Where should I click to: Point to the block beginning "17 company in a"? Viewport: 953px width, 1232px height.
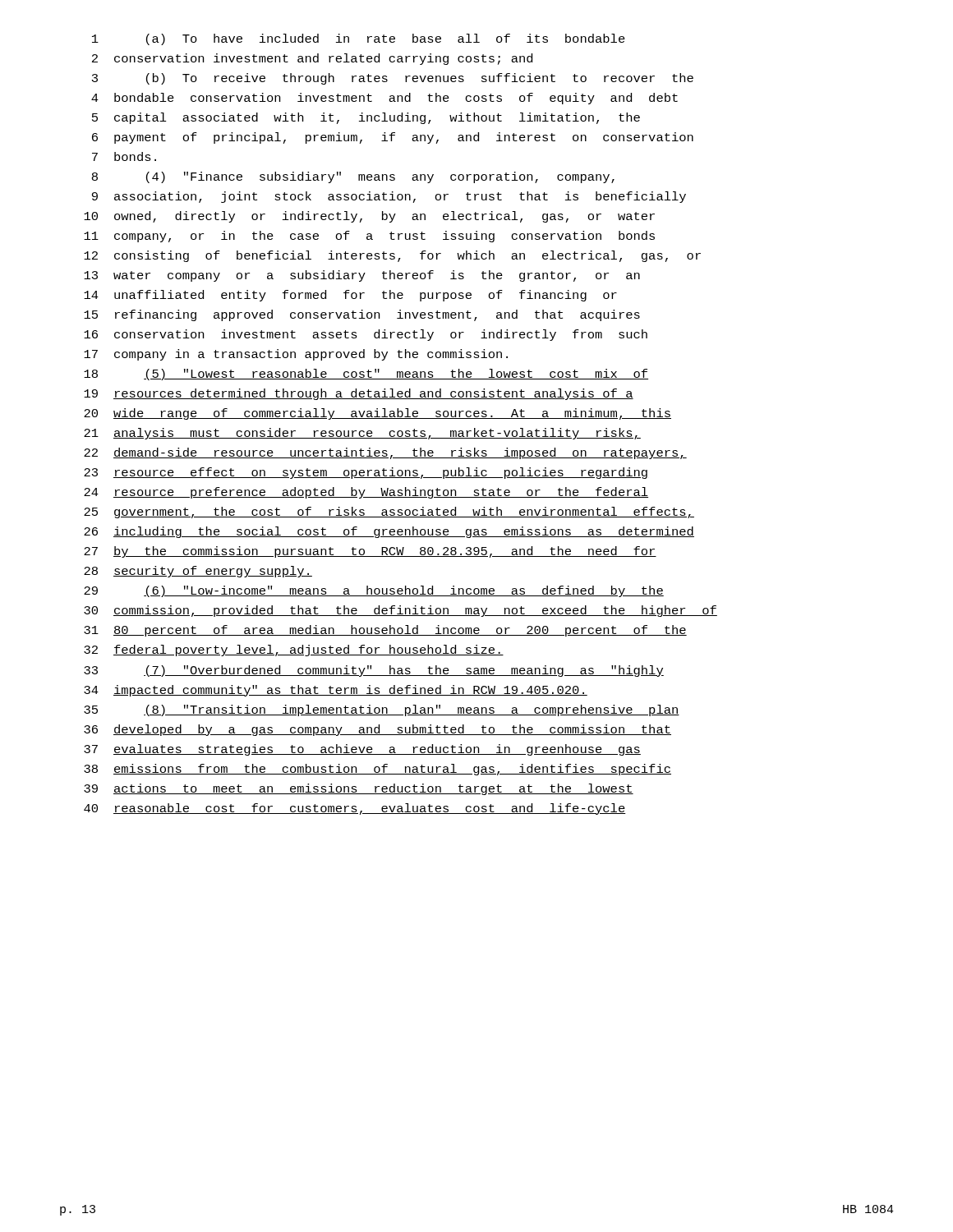476,355
